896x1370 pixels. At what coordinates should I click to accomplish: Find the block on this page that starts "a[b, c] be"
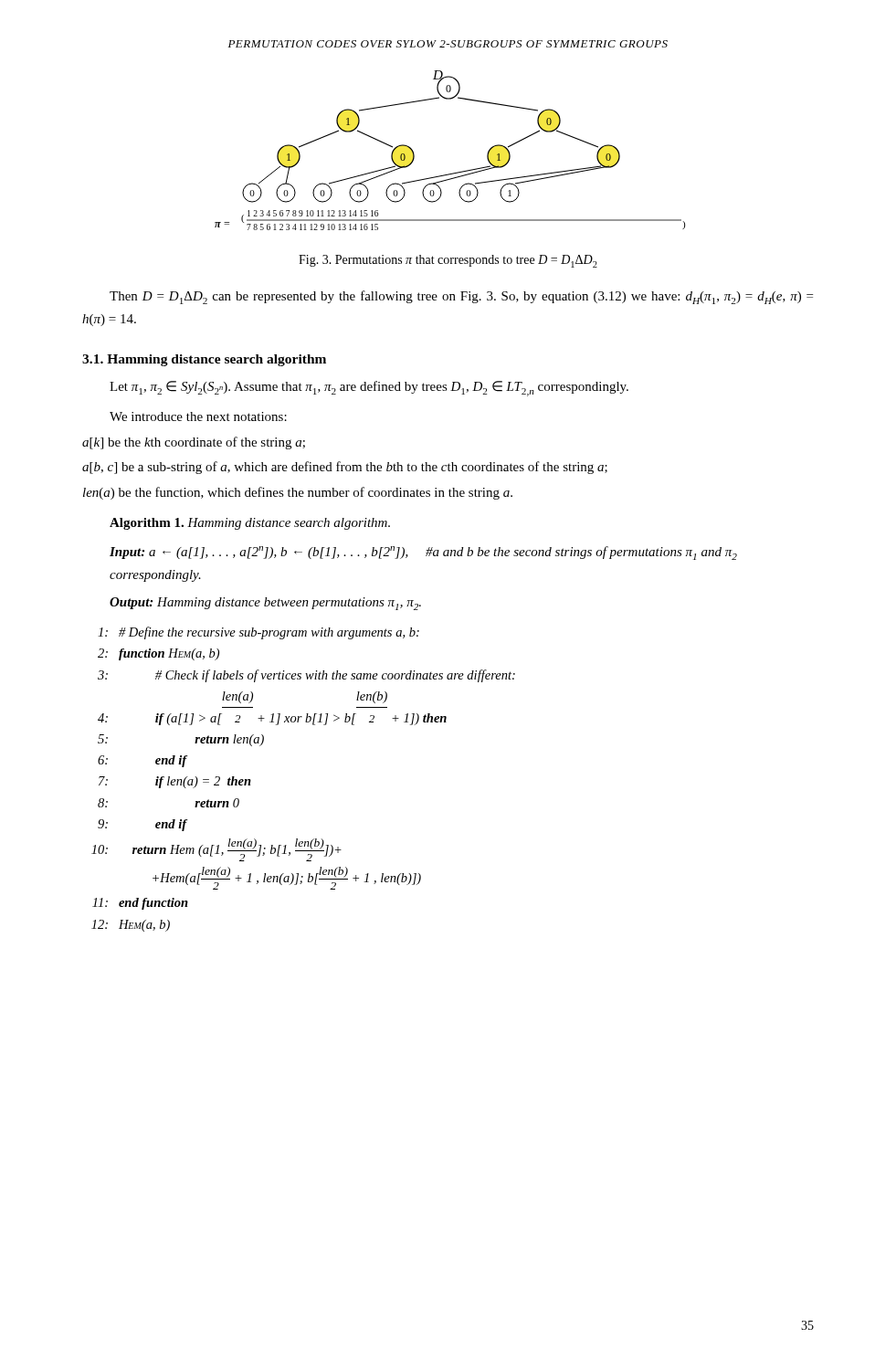[x=345, y=467]
